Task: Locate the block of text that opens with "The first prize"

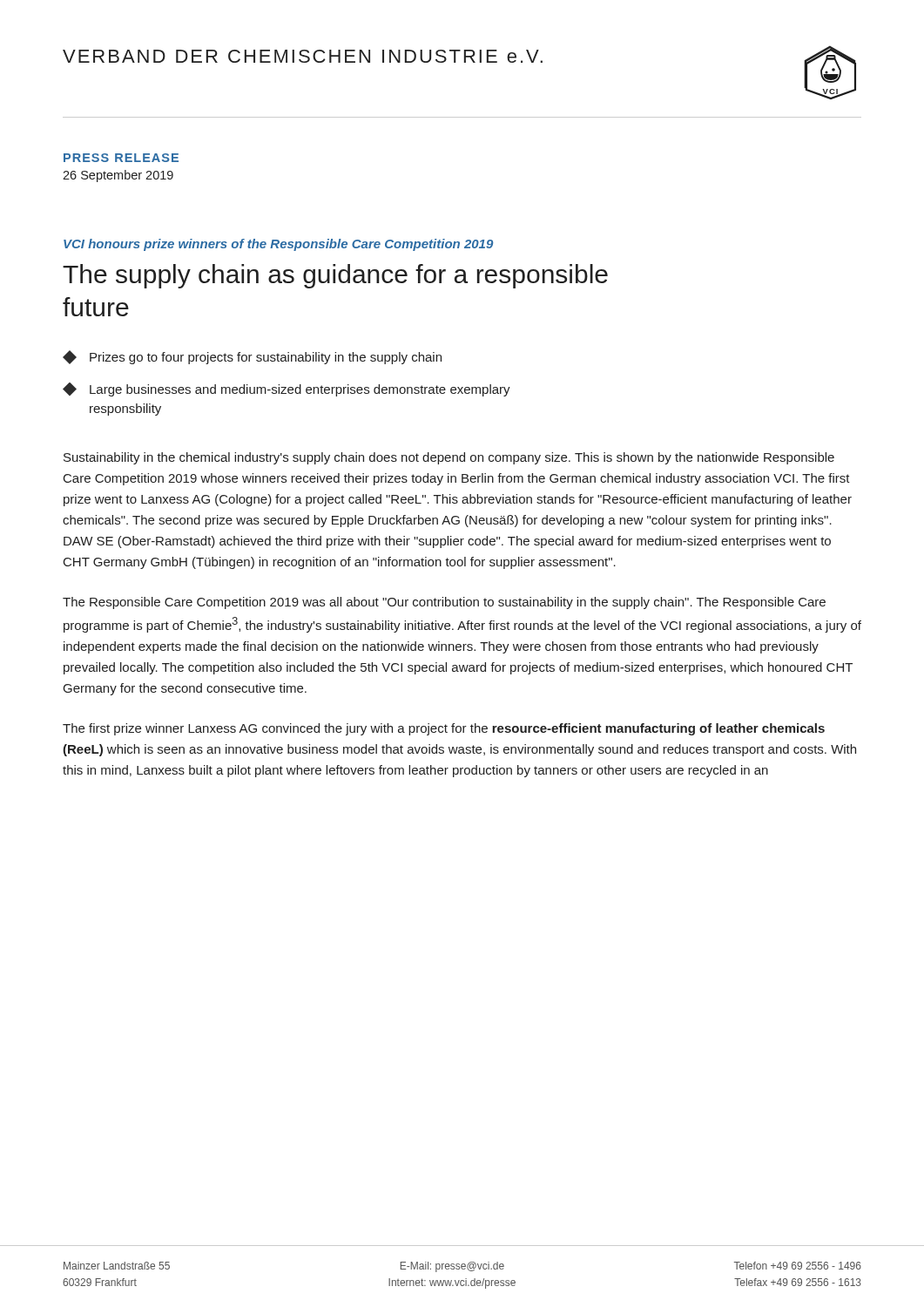Action: click(460, 748)
